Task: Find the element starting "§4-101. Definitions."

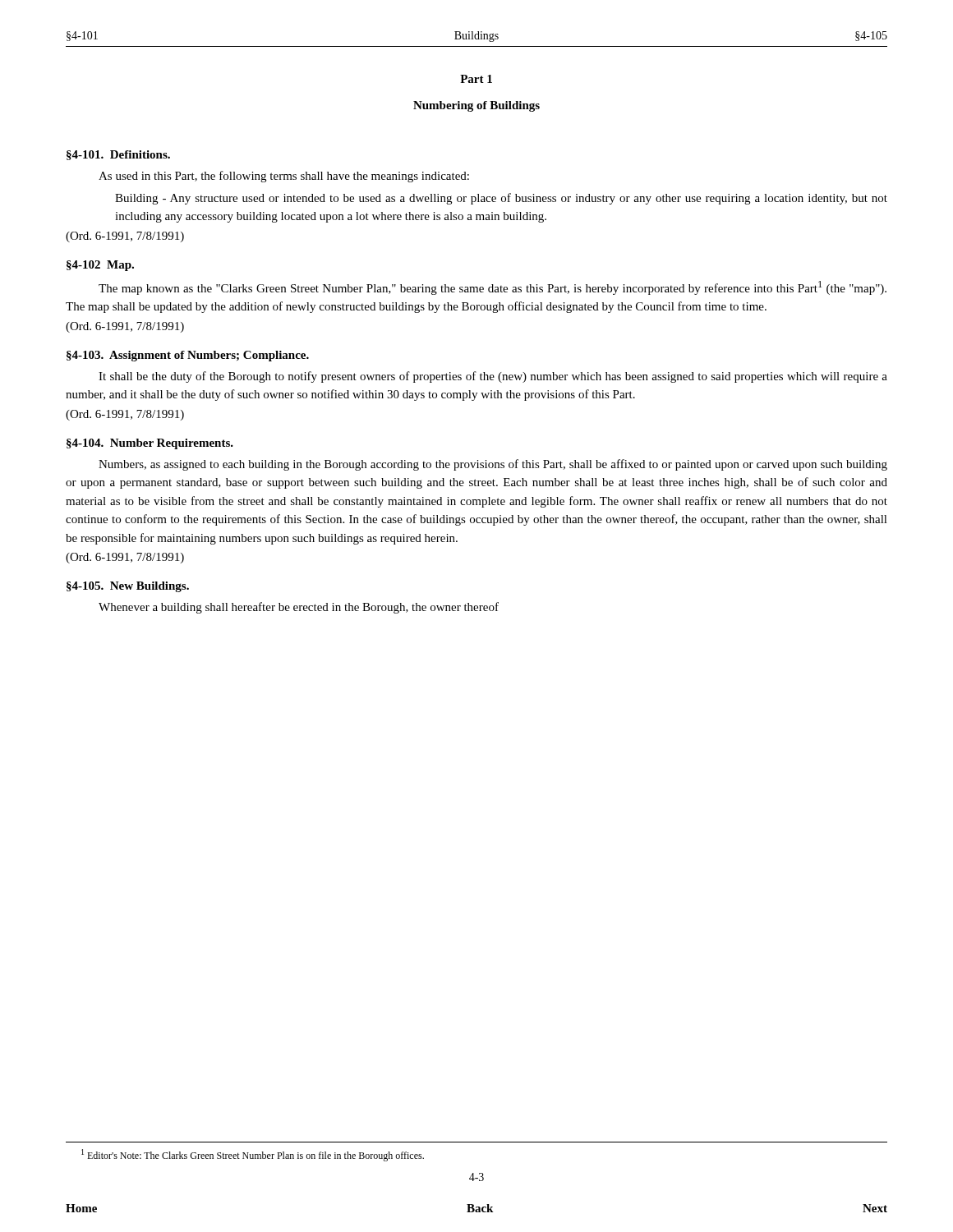Action: [118, 154]
